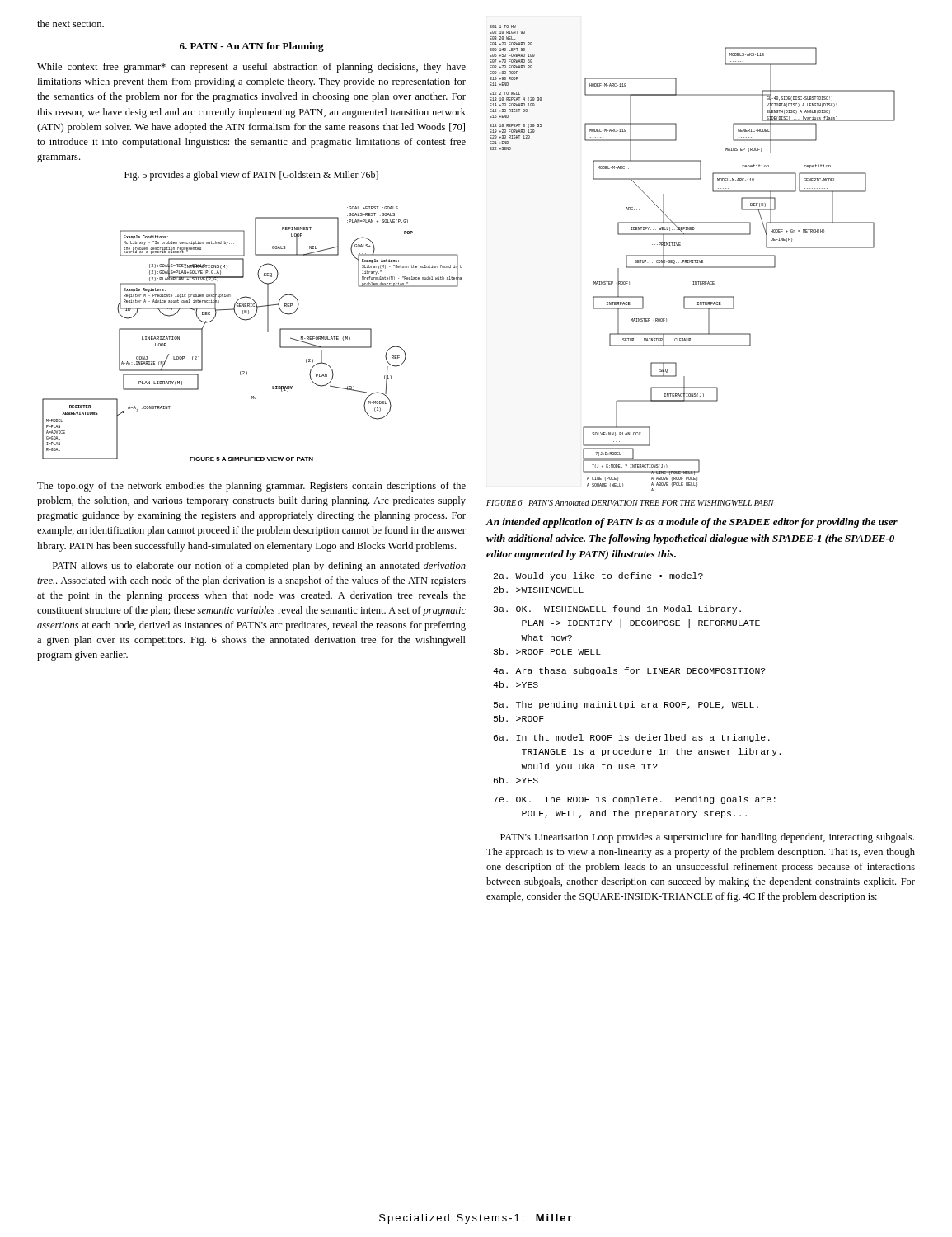Viewport: 952px width, 1237px height.
Task: Find the list item that says "3a. OK. WISHINGWELL found"
Action: 627,630
